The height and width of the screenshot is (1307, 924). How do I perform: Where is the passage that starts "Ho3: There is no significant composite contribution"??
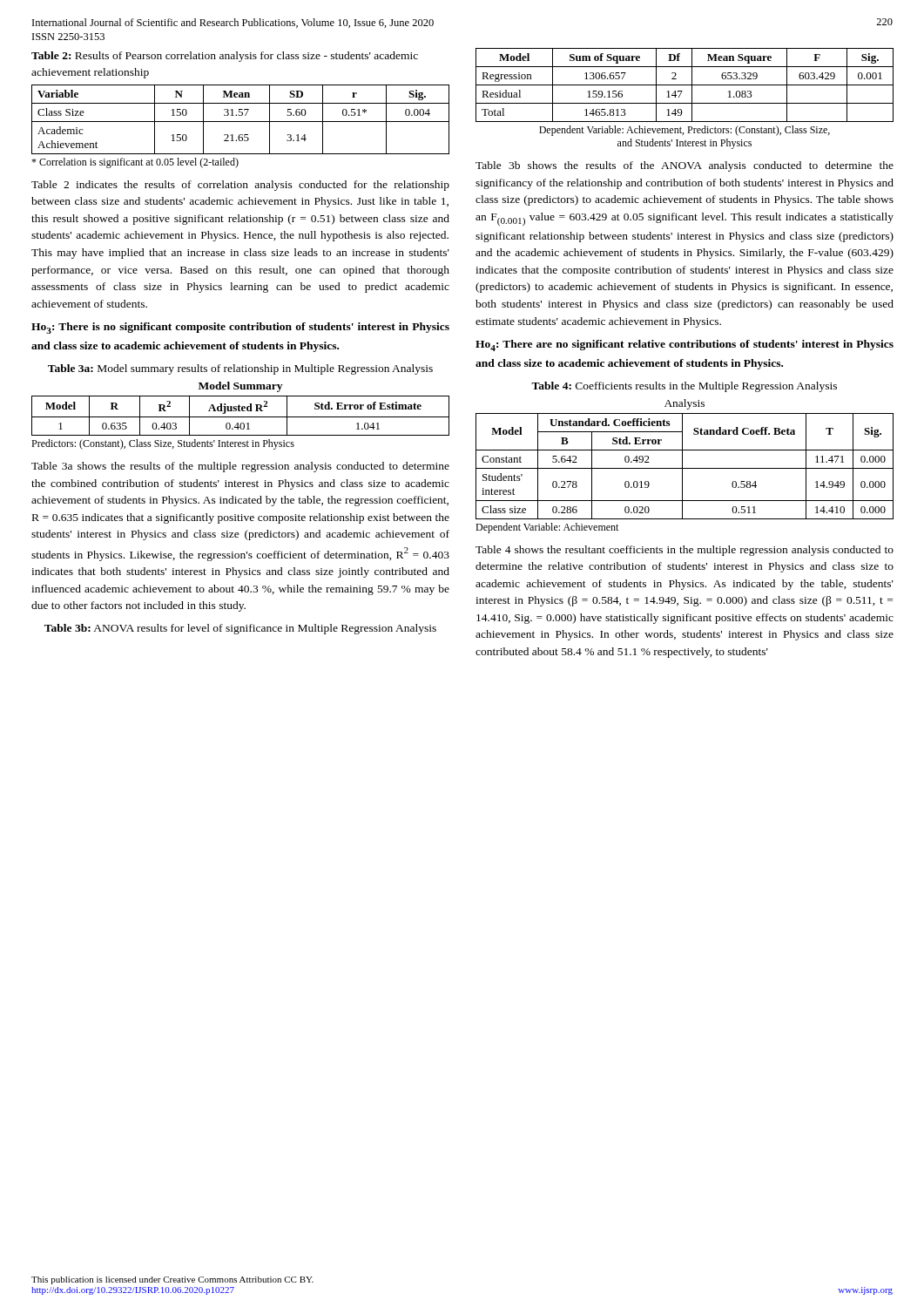click(240, 336)
